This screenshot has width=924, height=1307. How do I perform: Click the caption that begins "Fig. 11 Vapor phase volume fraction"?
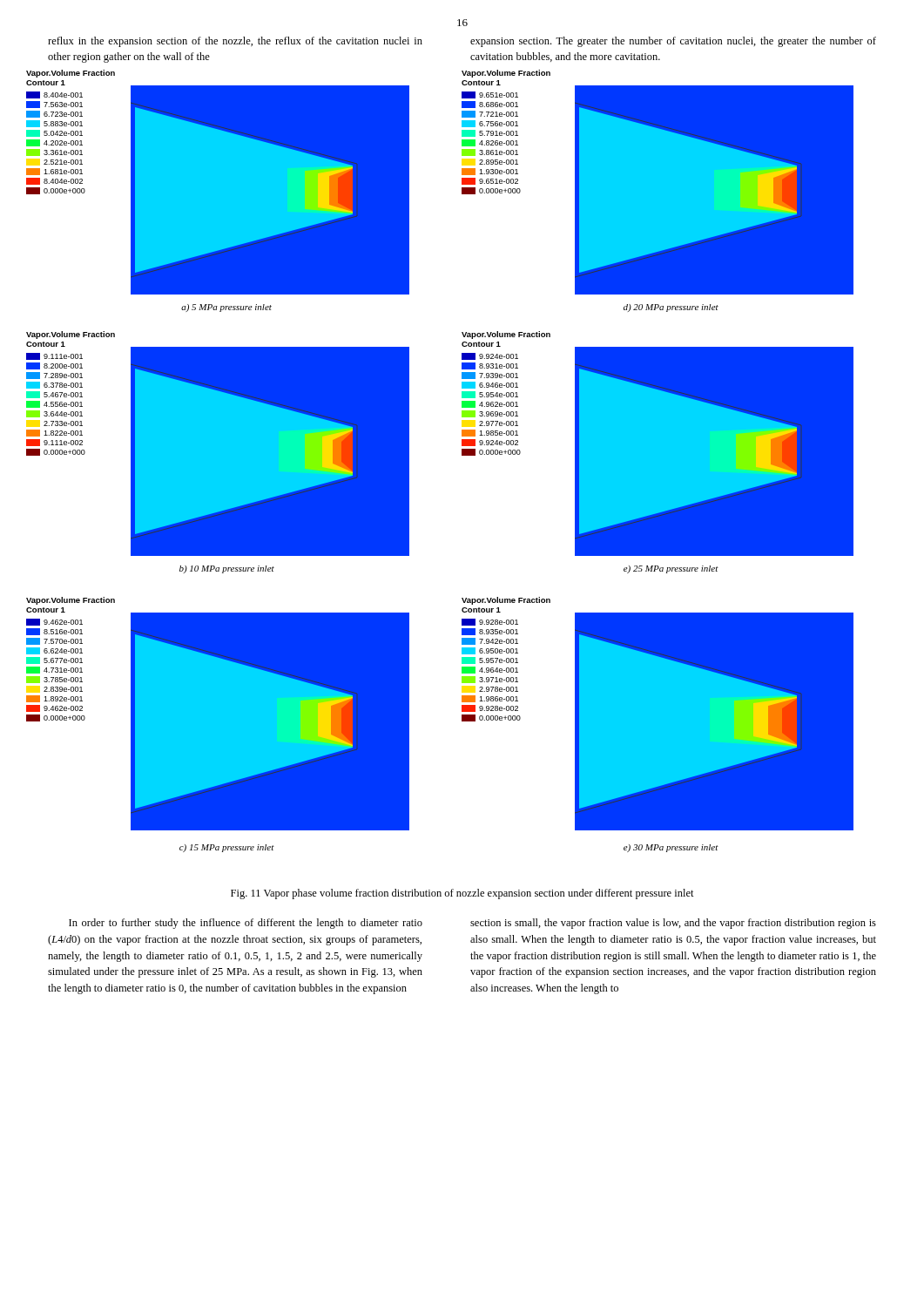pyautogui.click(x=462, y=893)
